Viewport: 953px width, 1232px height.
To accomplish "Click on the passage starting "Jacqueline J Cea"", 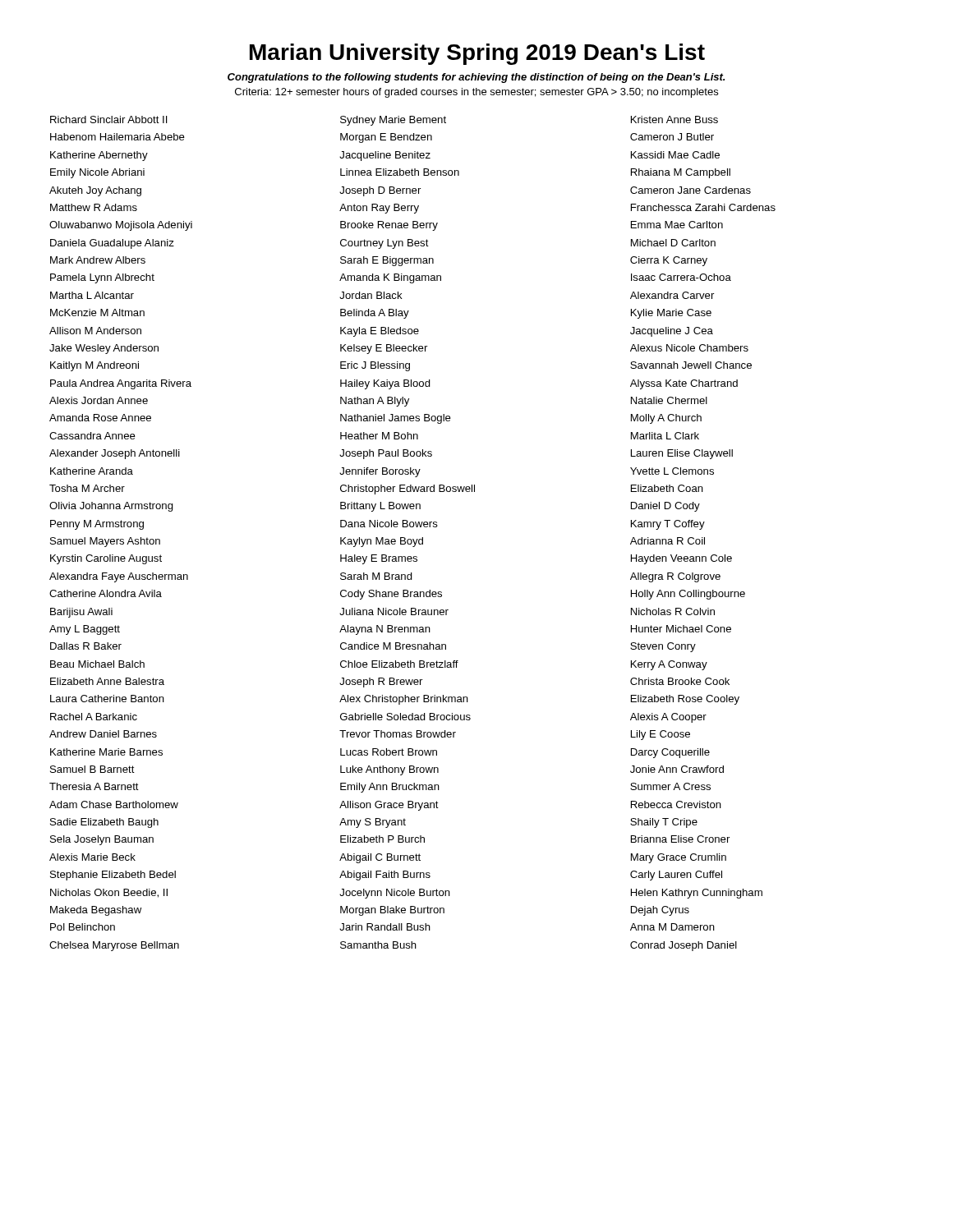I will pyautogui.click(x=671, y=330).
